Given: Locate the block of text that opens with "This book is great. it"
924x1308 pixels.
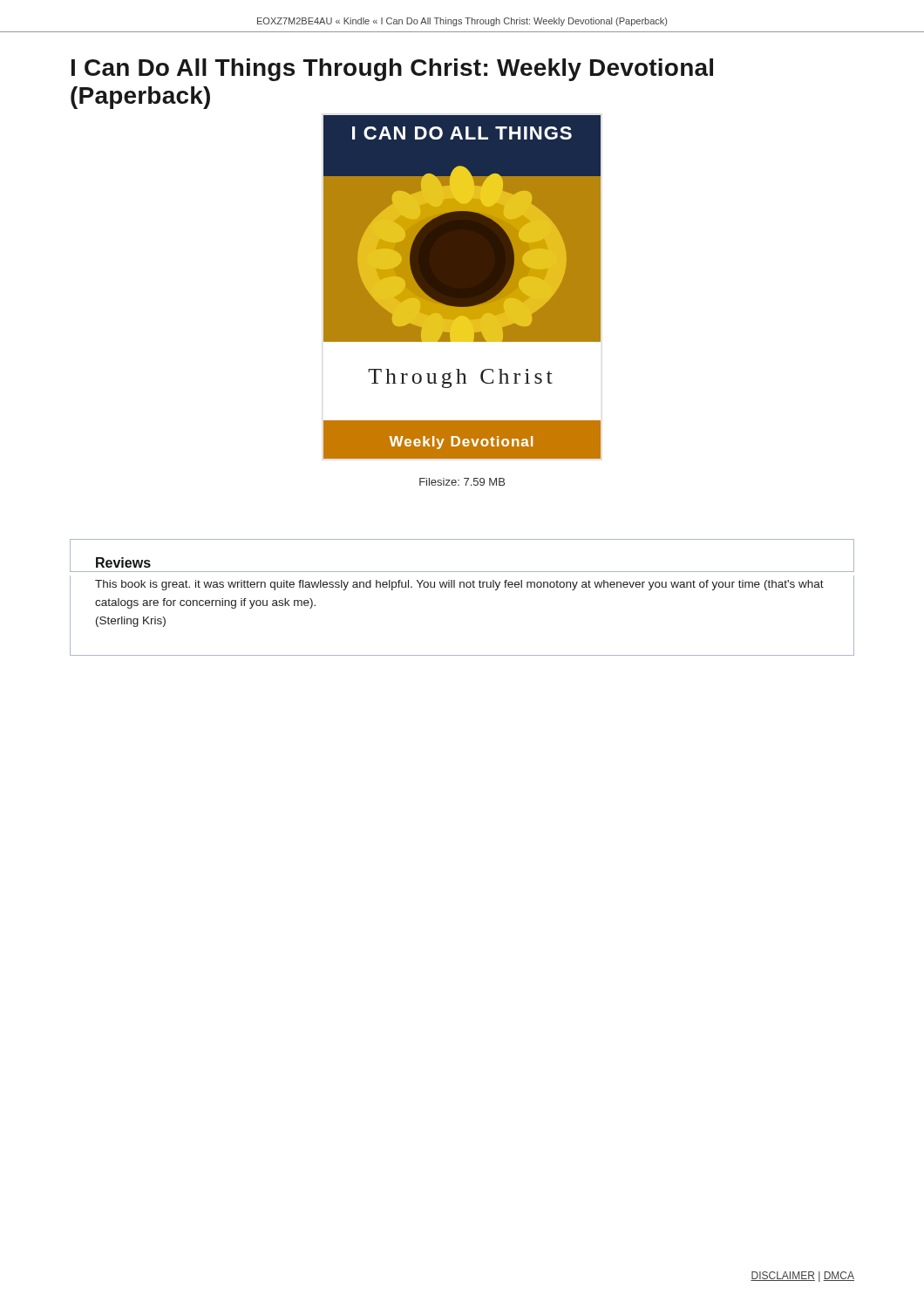Looking at the screenshot, I should (459, 585).
